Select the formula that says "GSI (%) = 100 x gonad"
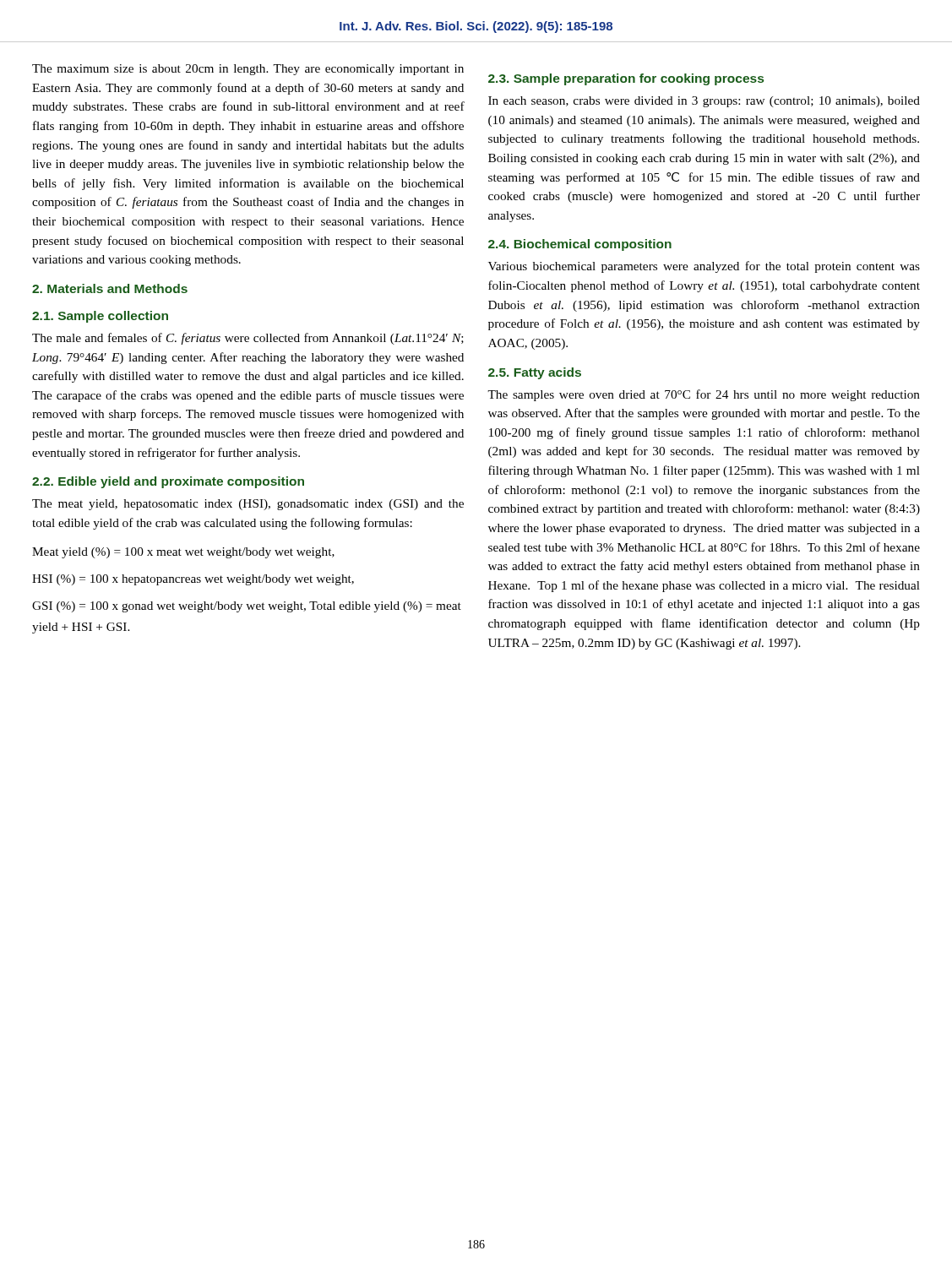This screenshot has height=1267, width=952. click(x=247, y=616)
